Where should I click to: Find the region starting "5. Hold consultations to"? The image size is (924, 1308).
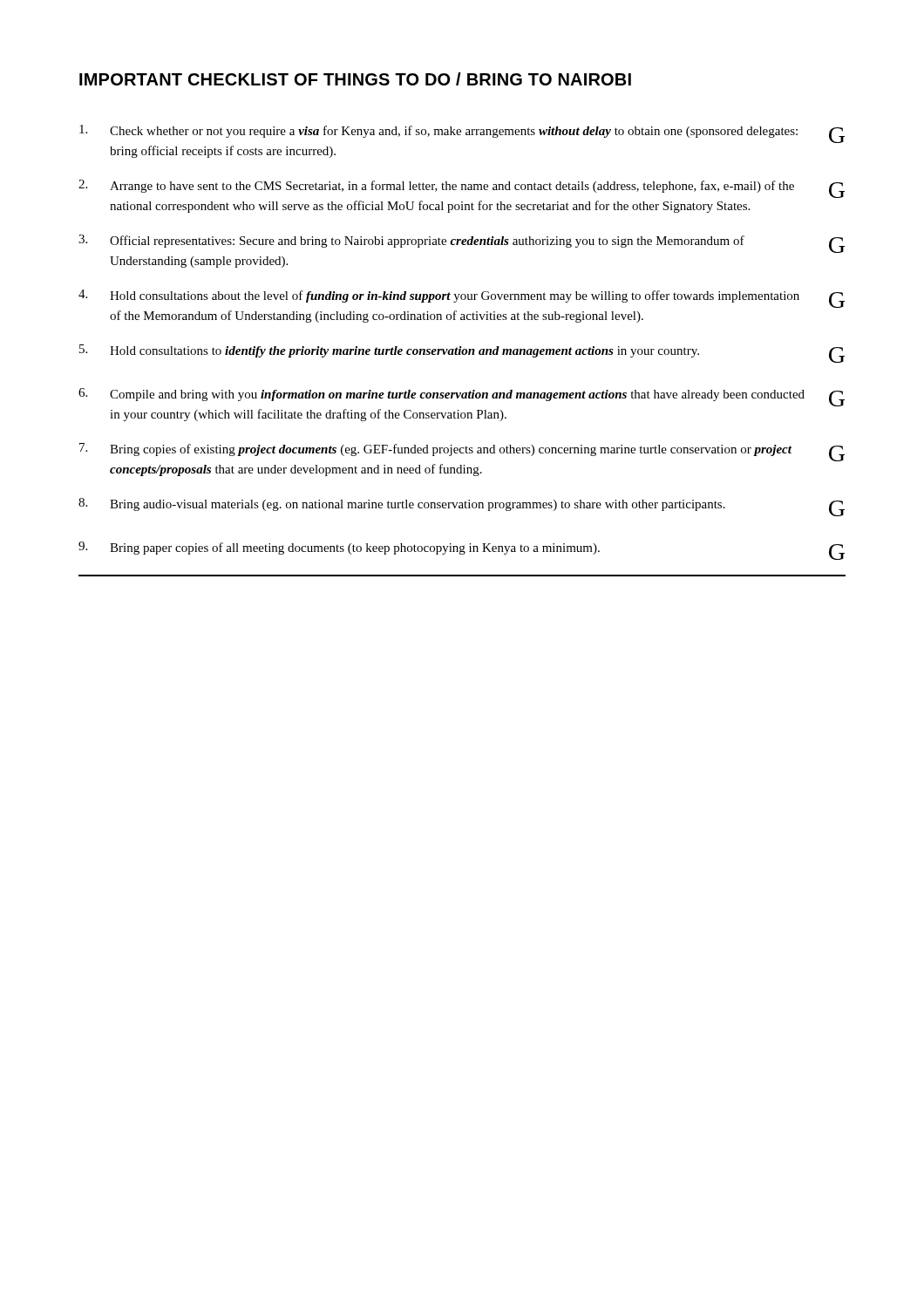pyautogui.click(x=462, y=355)
